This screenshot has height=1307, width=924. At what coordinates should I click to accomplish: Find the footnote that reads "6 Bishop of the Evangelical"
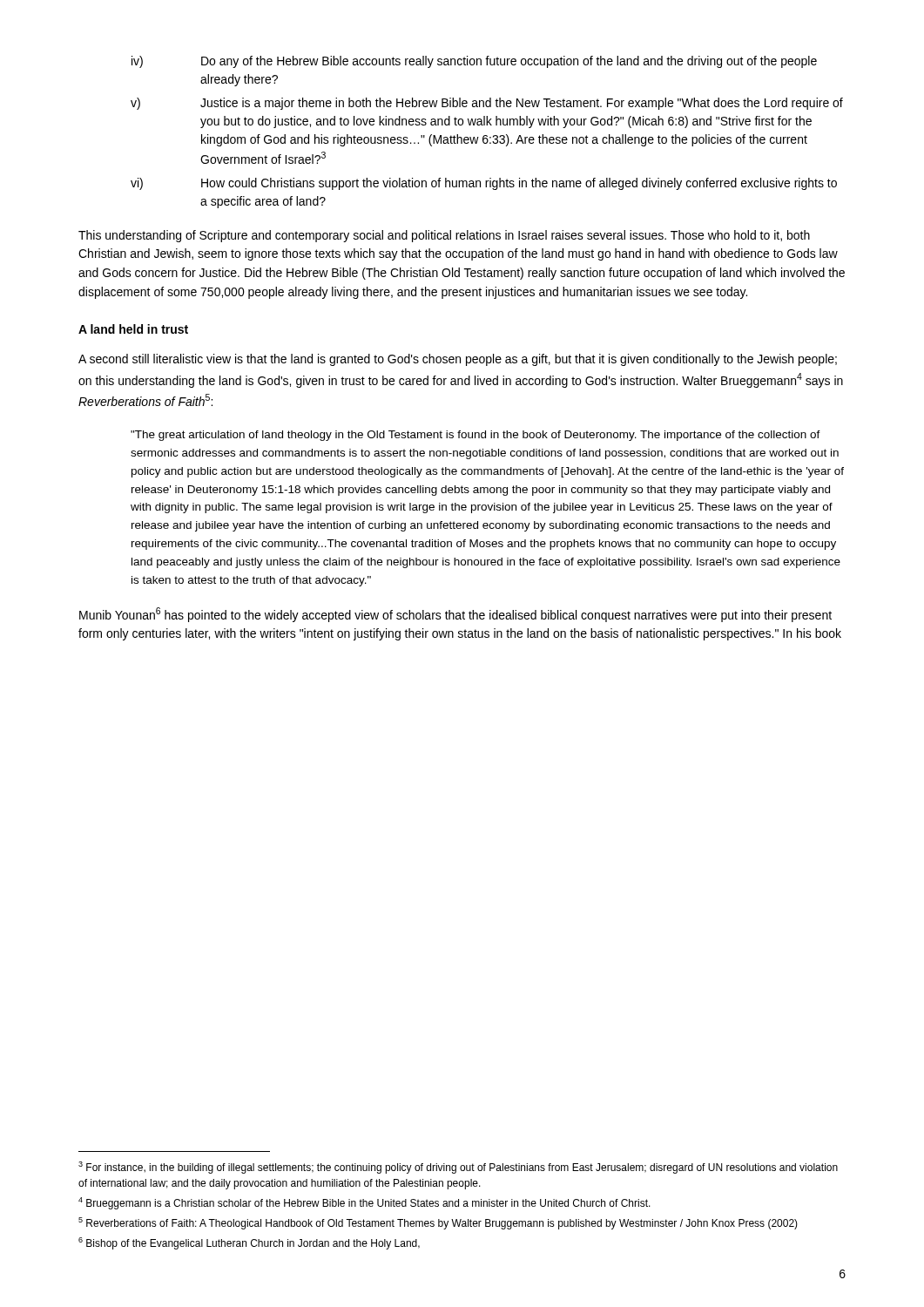[x=249, y=1242]
